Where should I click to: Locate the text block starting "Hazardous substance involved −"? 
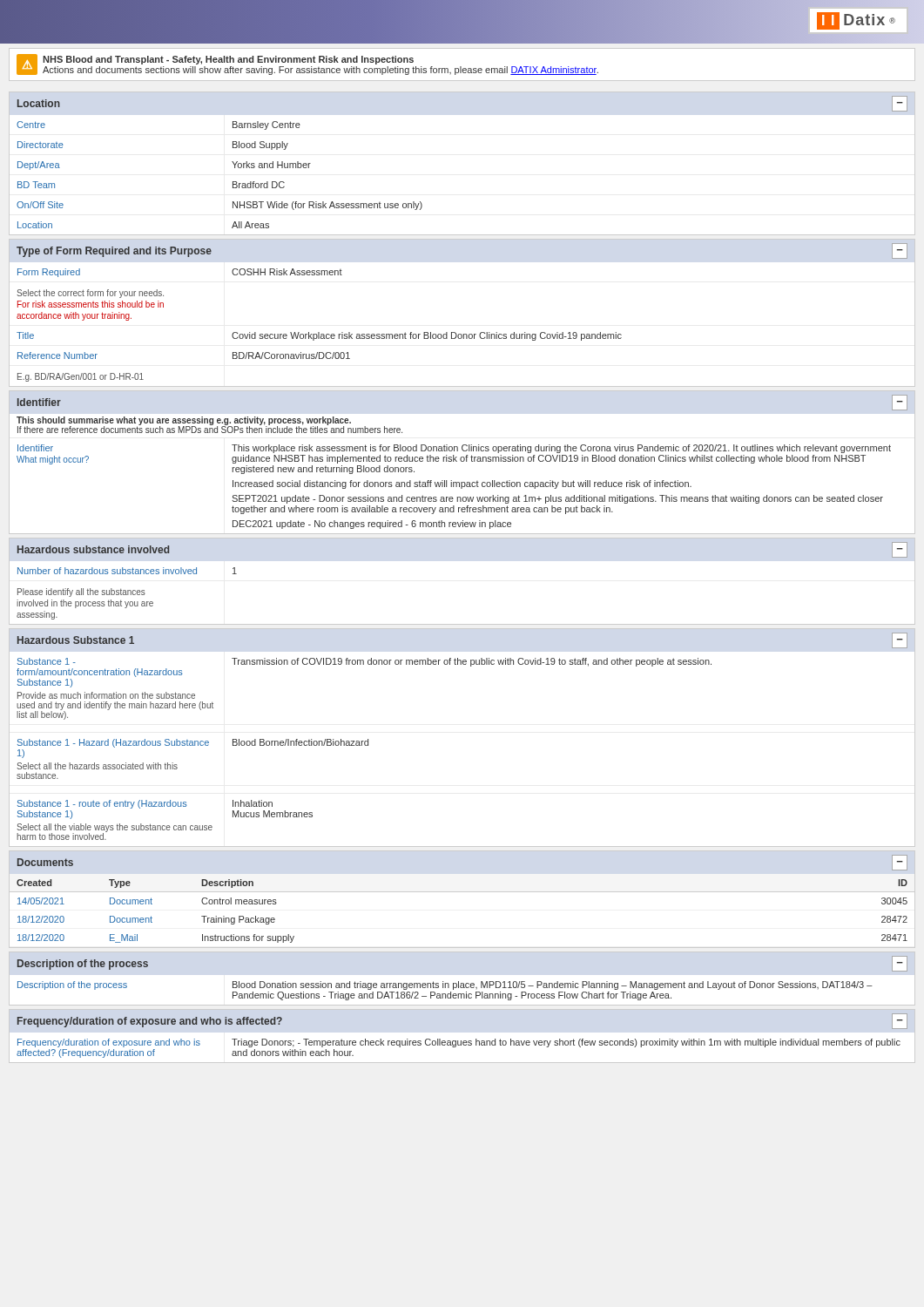(91, 549)
